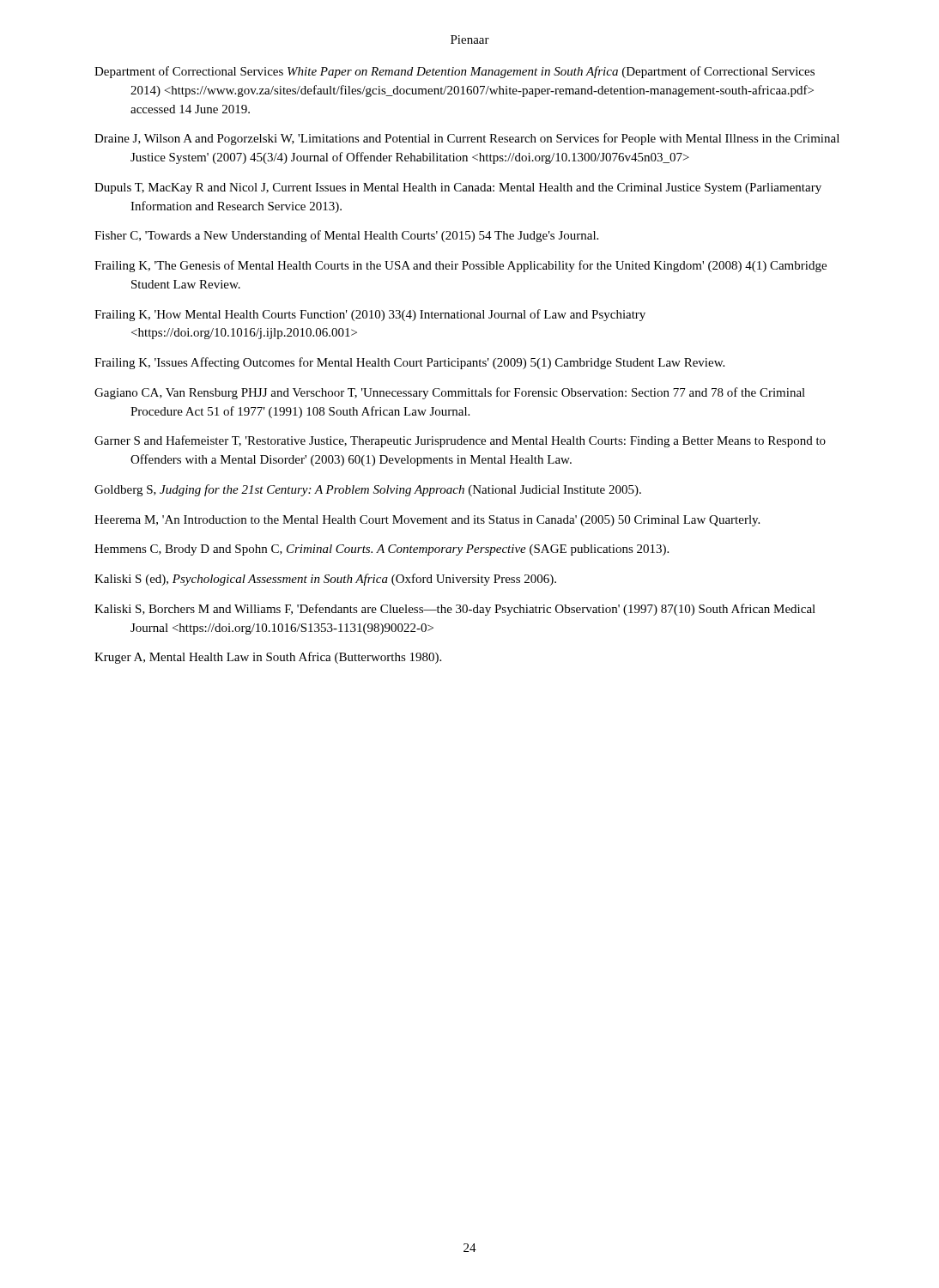Find the list item containing "Kaliski S (ed), Psychological"

click(x=326, y=579)
